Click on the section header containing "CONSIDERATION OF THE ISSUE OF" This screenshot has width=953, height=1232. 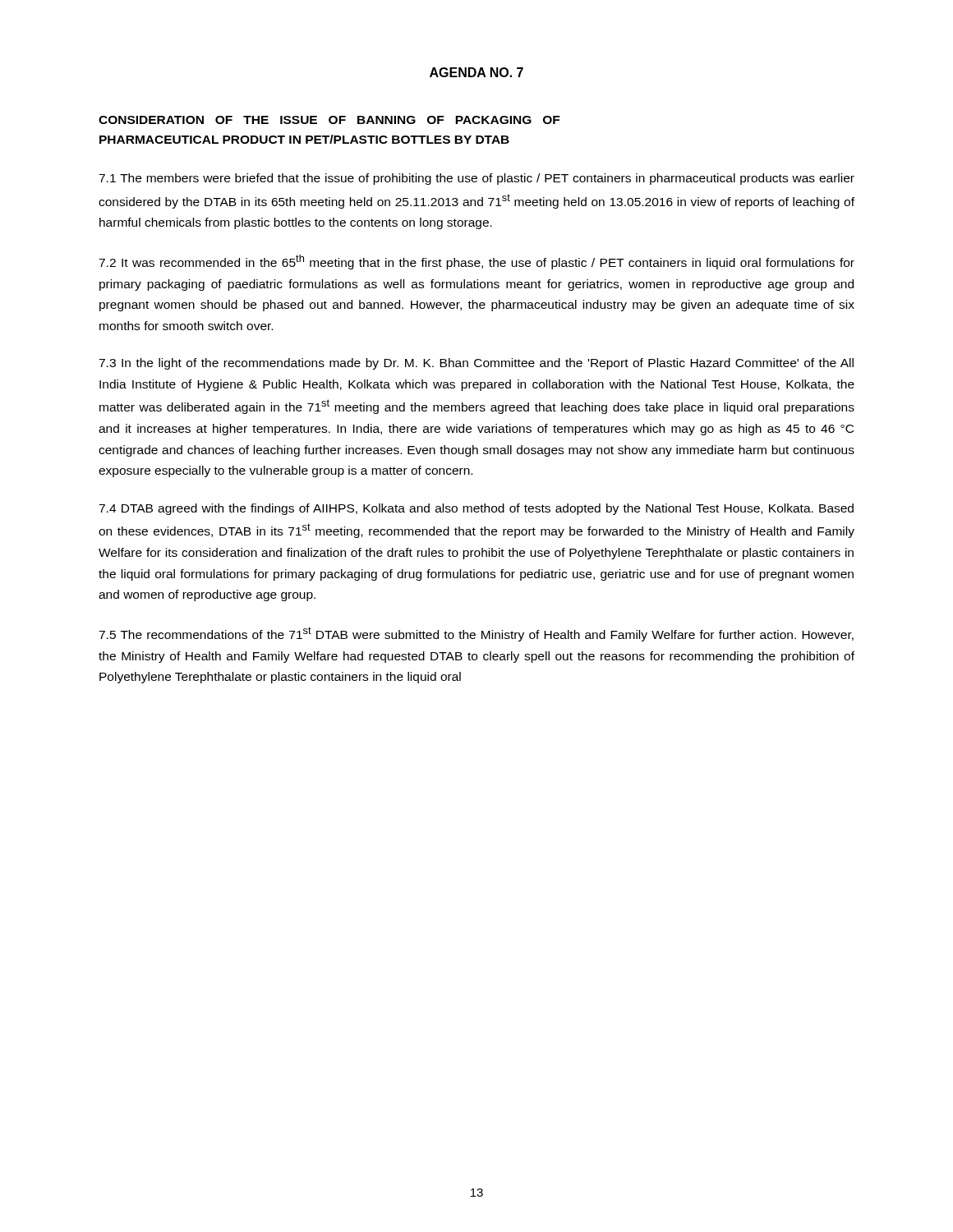[x=329, y=129]
